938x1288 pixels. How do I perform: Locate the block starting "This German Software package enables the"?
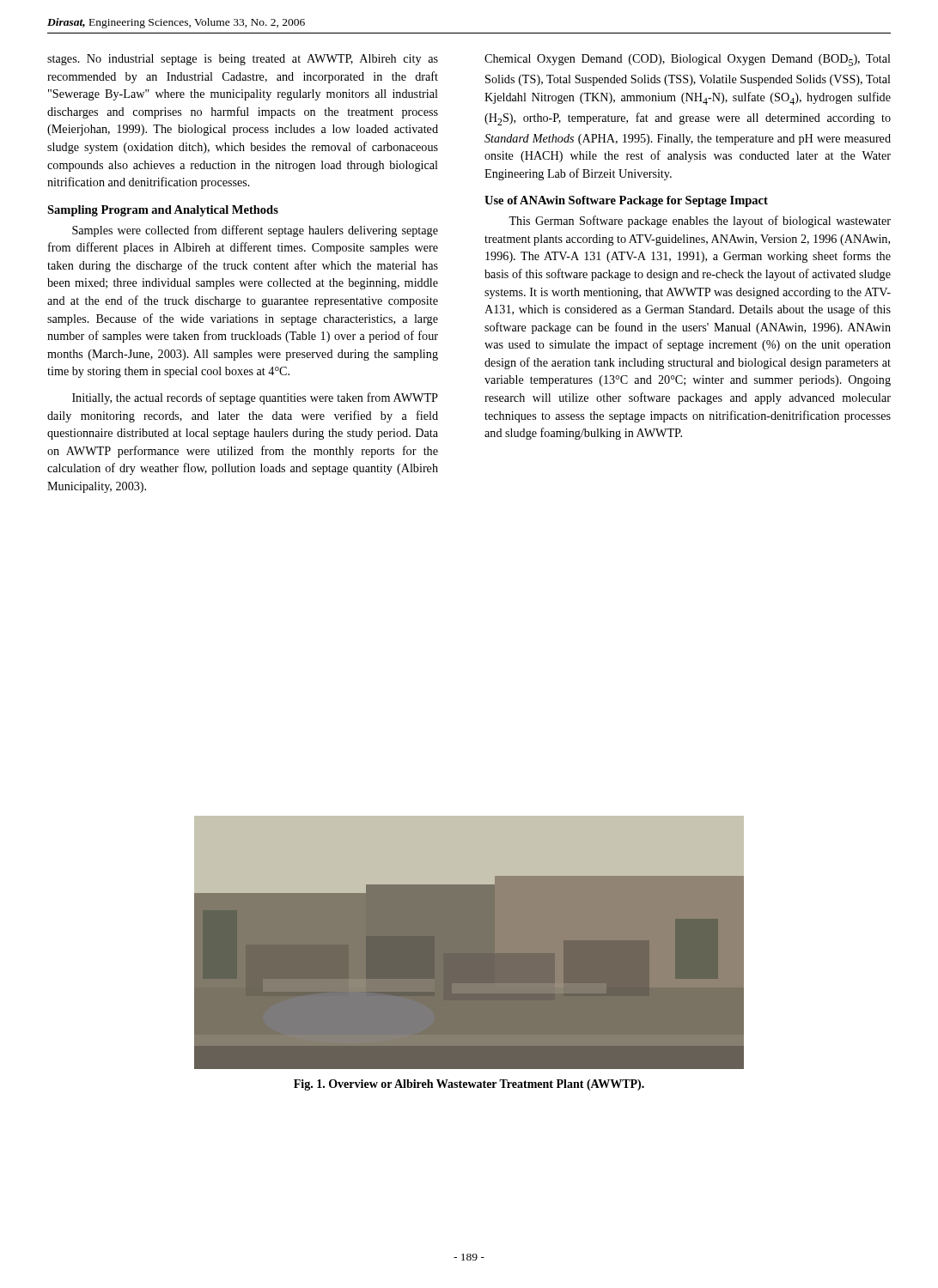coord(688,327)
